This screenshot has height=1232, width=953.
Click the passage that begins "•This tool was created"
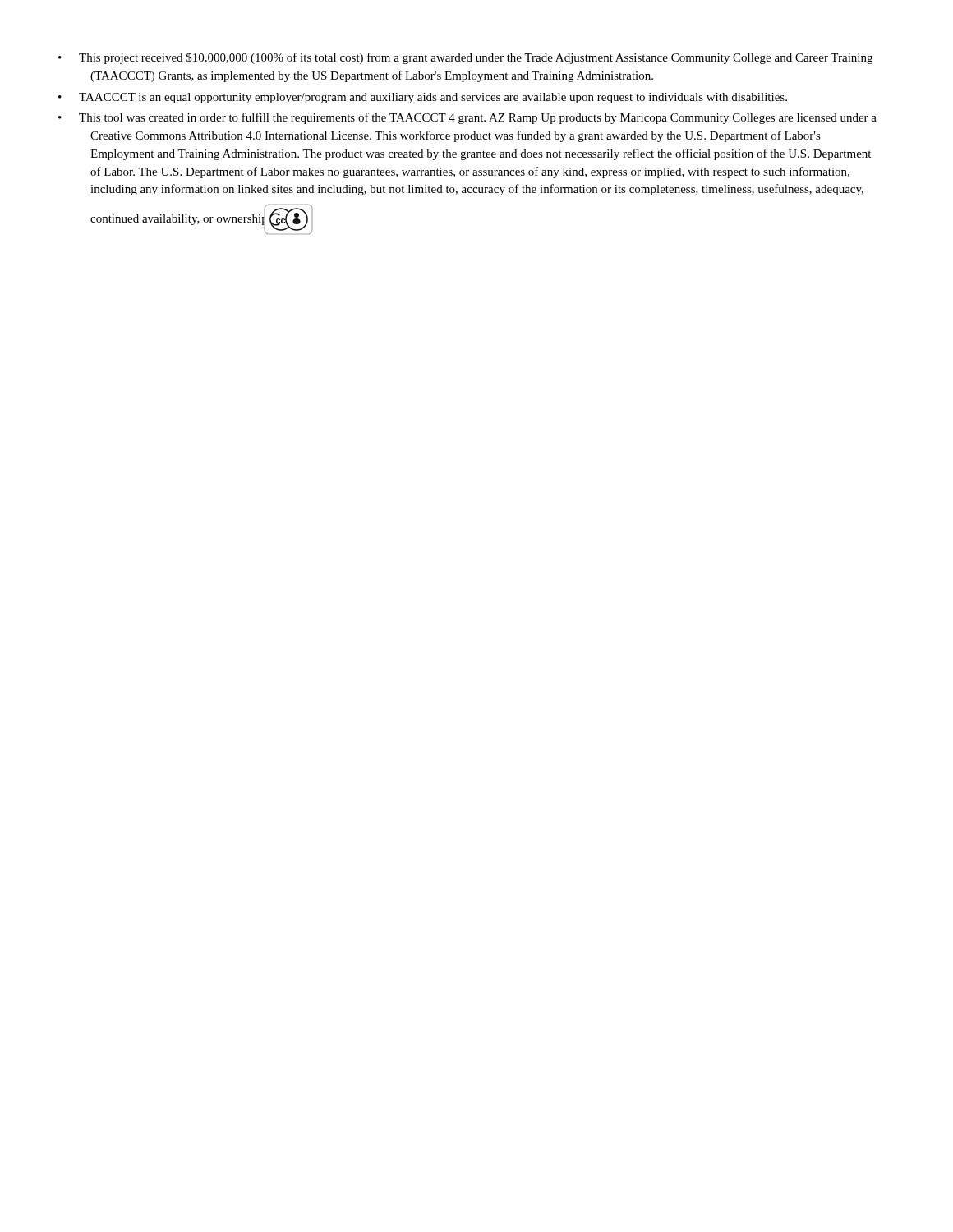click(x=475, y=176)
